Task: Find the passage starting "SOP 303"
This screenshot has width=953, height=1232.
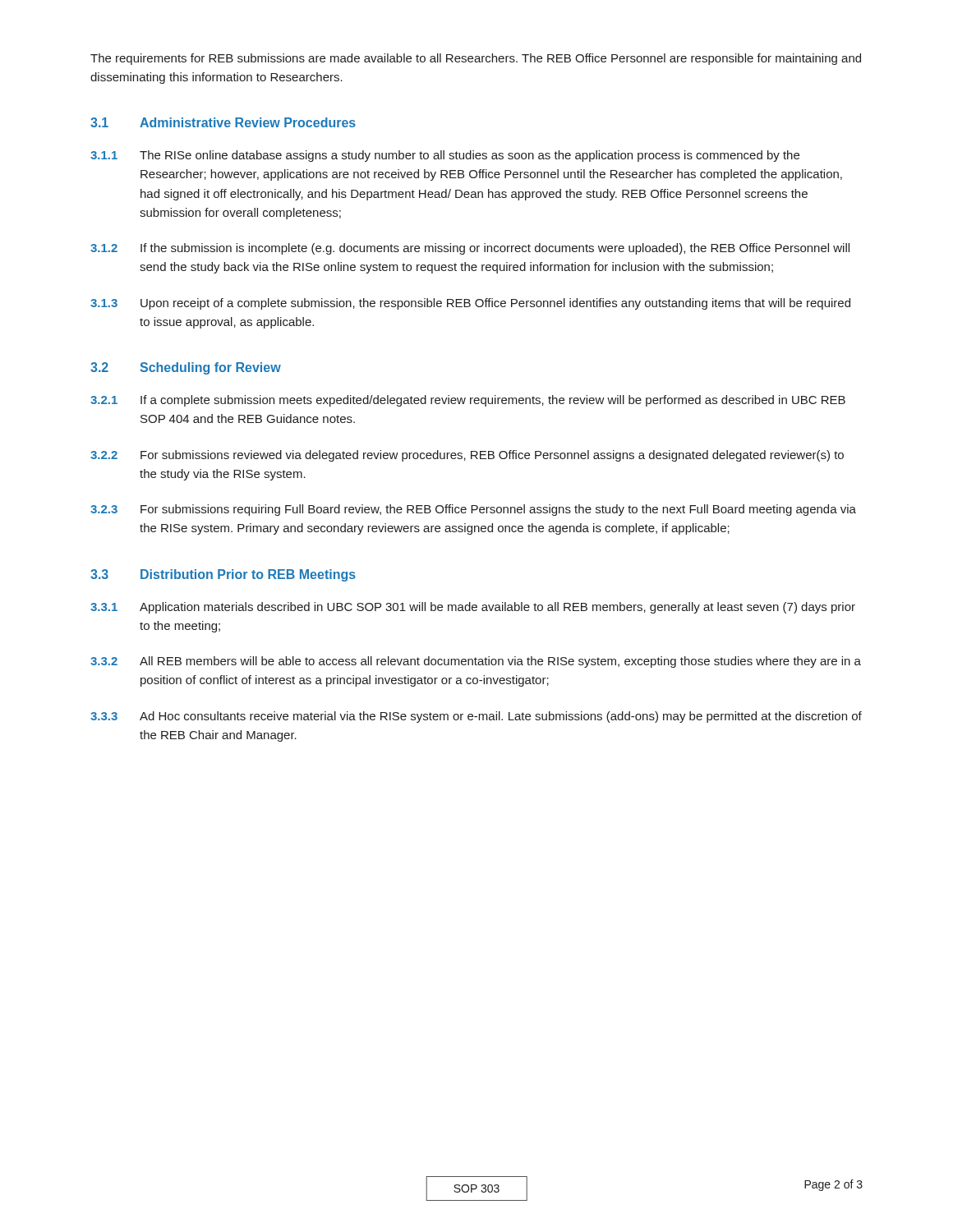Action: [476, 1188]
